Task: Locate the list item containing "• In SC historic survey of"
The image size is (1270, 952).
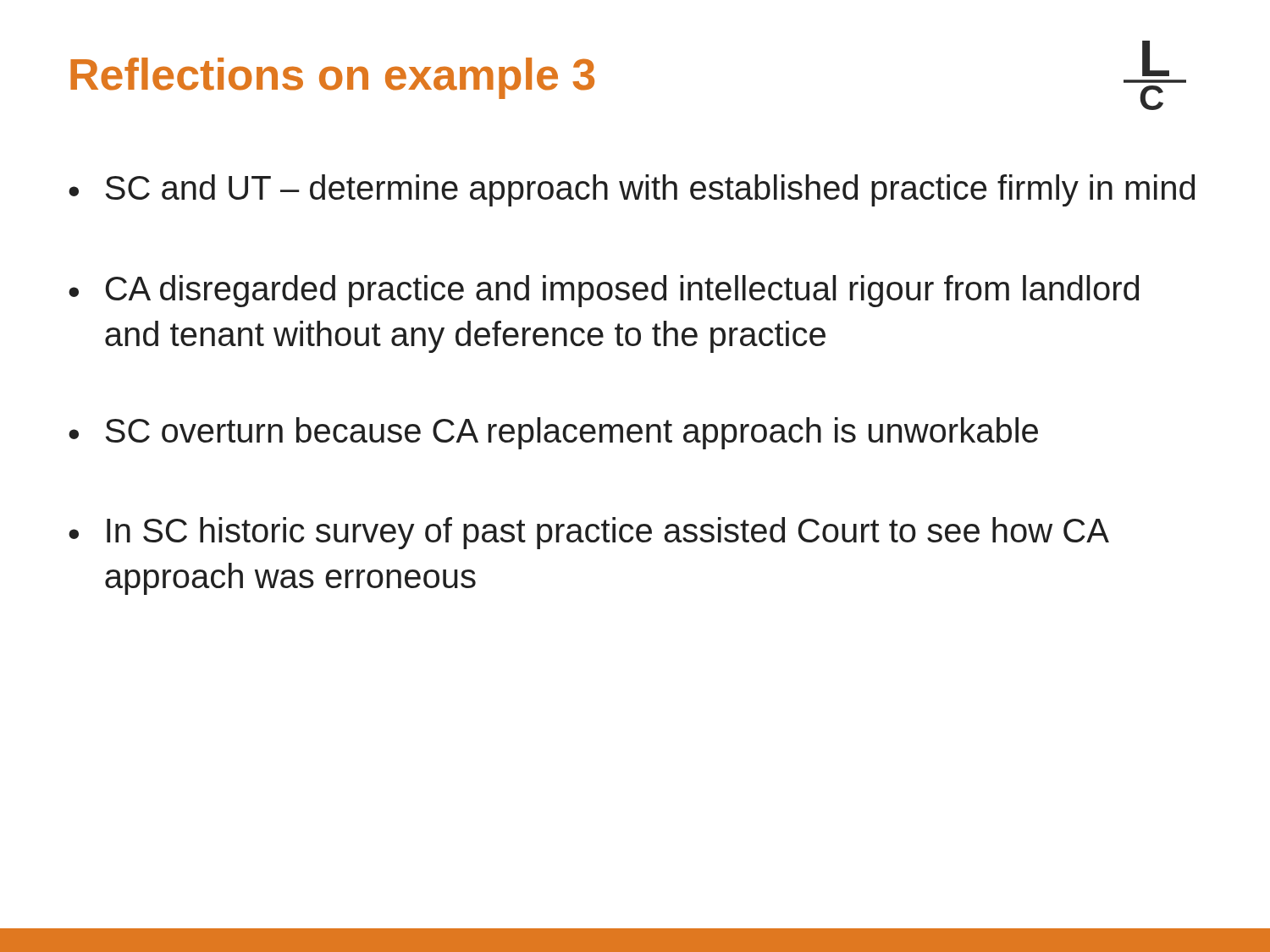Action: (x=635, y=554)
